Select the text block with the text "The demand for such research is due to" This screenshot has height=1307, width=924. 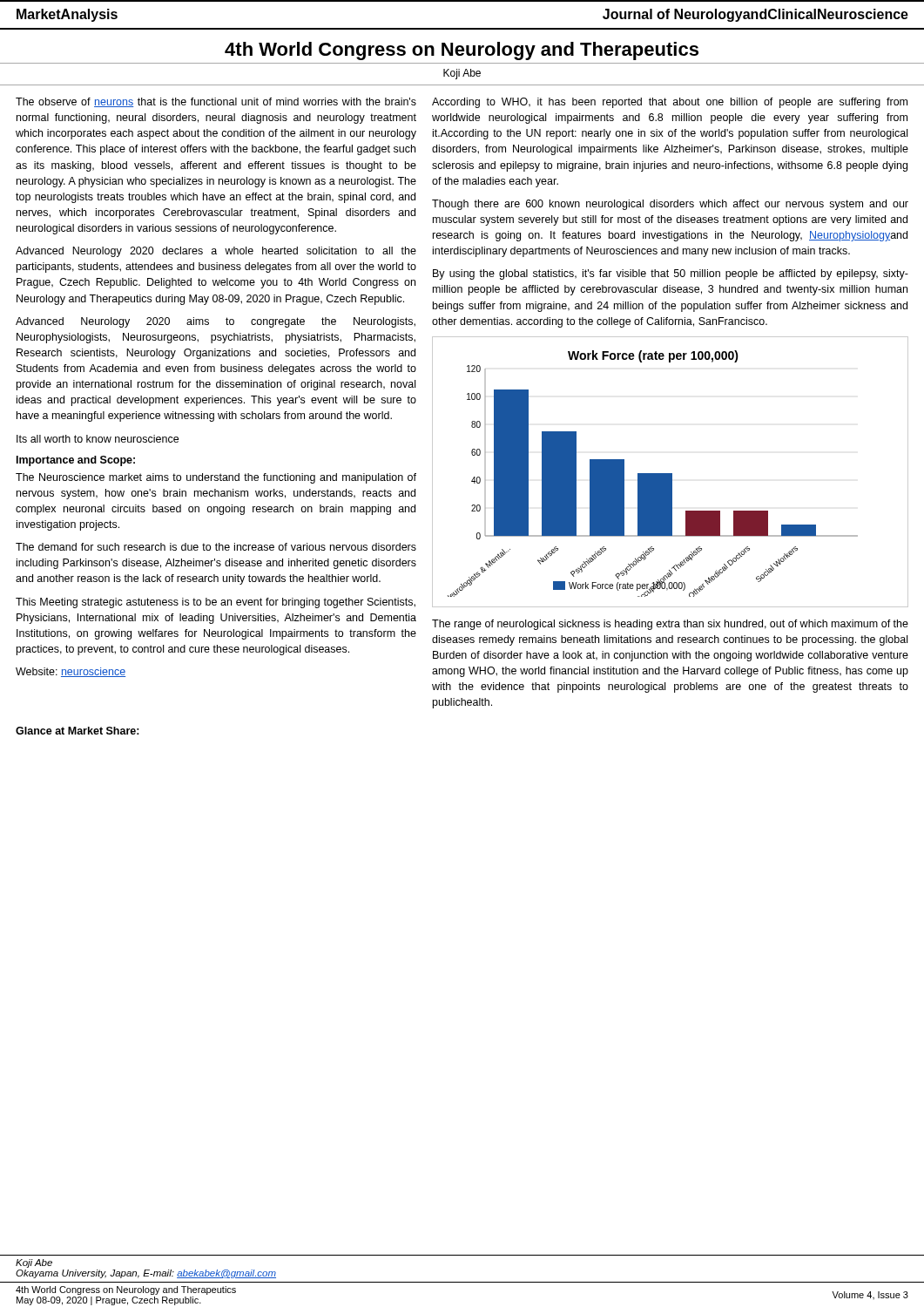click(216, 563)
